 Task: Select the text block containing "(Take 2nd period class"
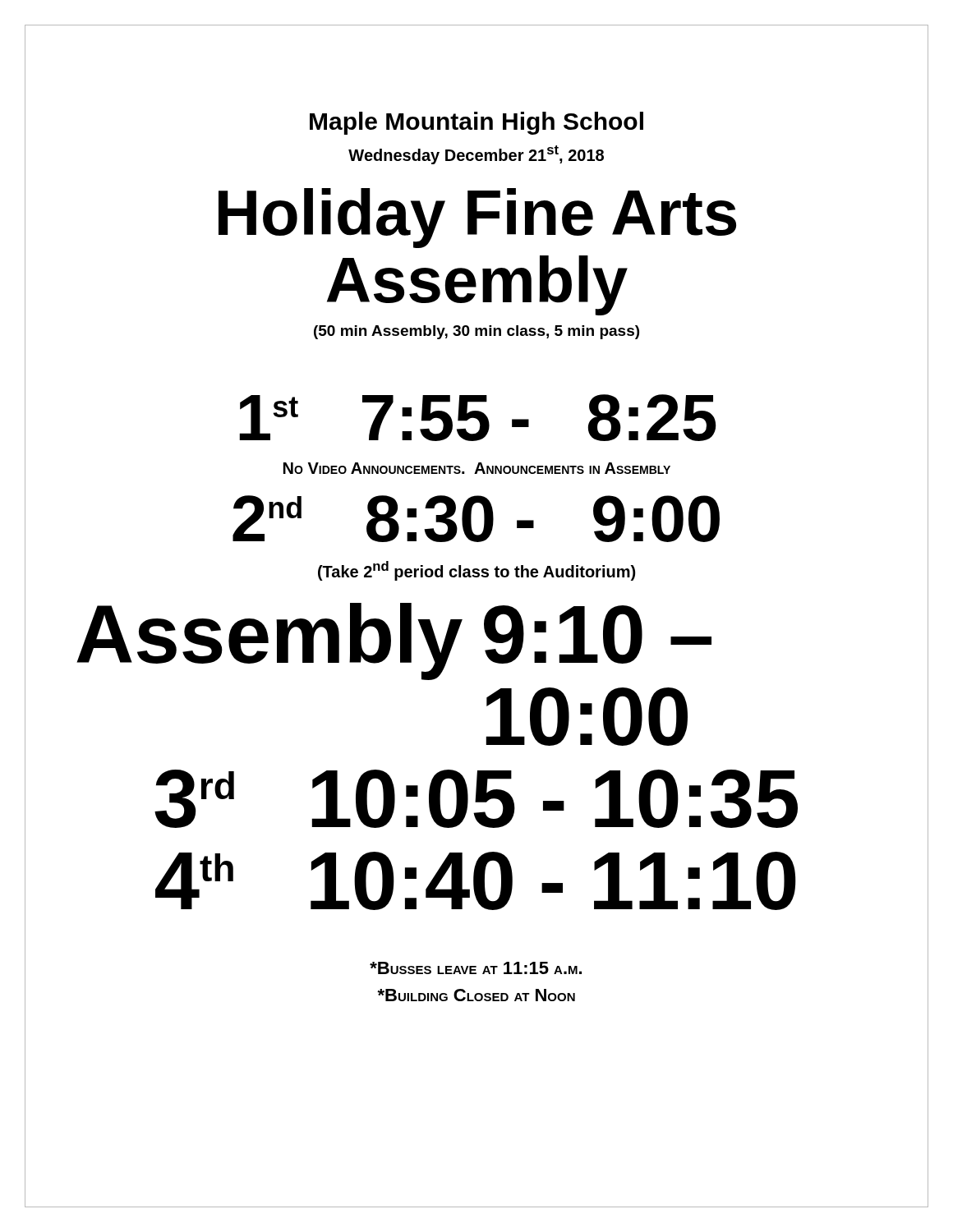[x=476, y=570]
